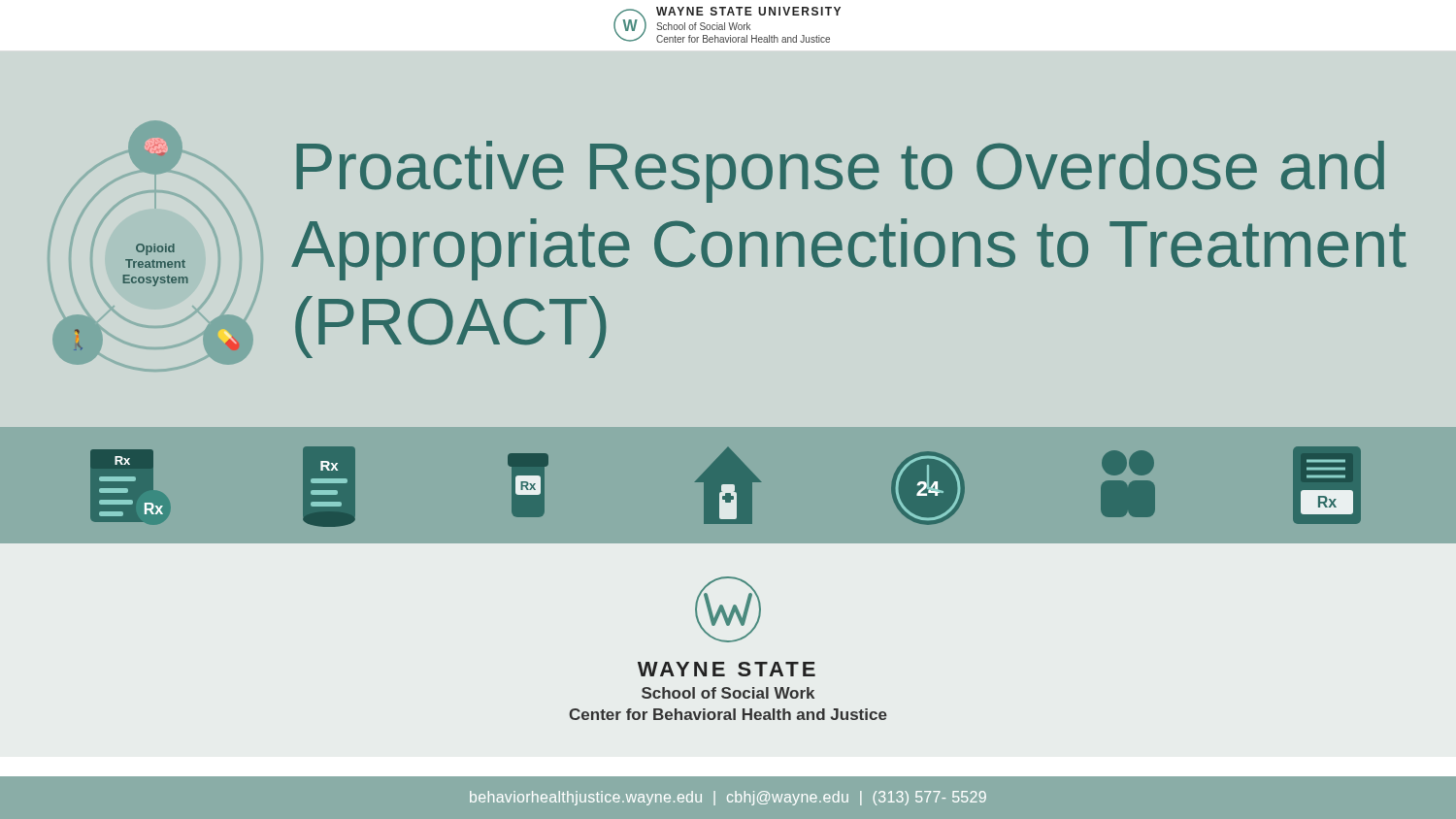Where does it say "School of Social Work"?

pos(728,693)
